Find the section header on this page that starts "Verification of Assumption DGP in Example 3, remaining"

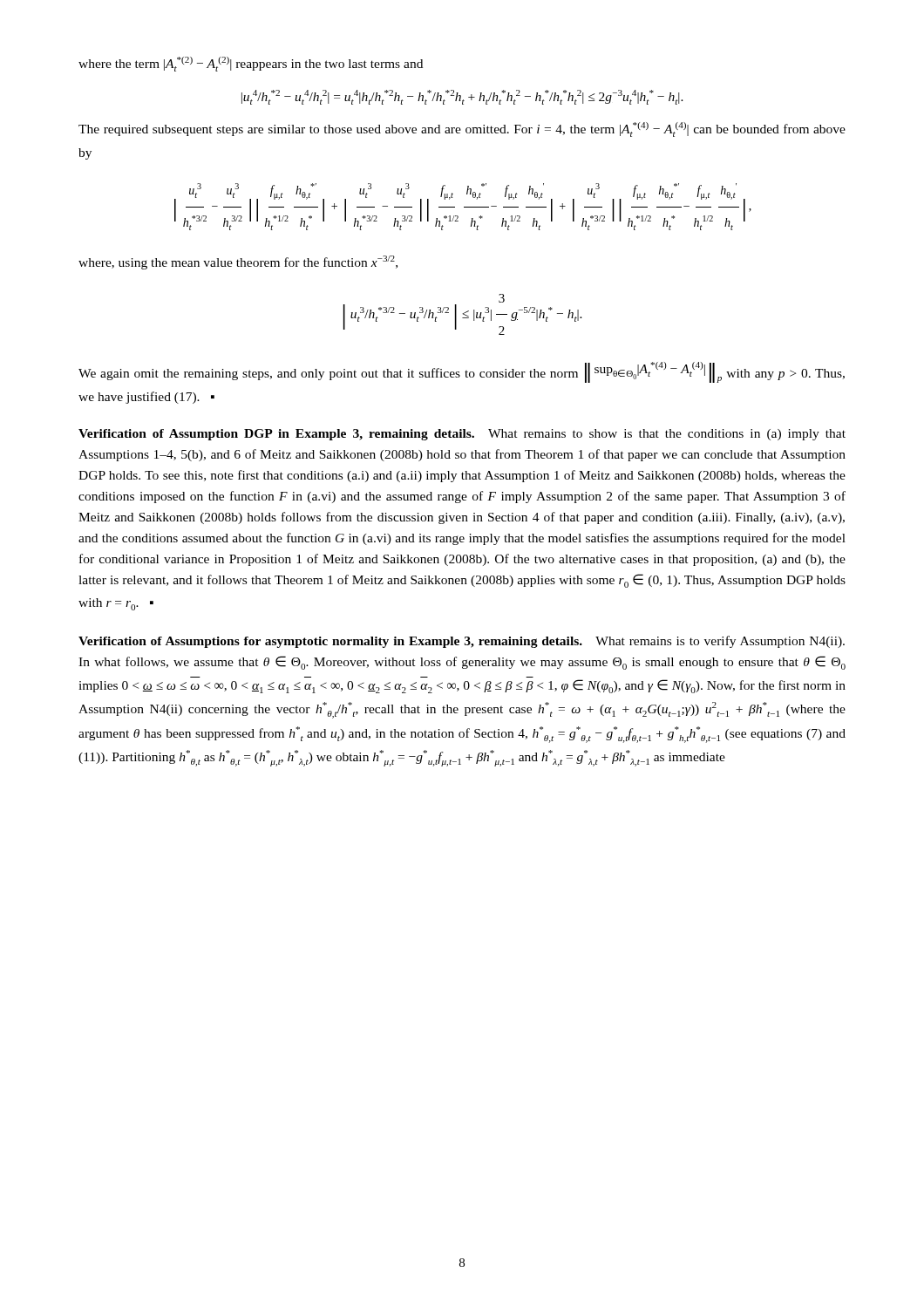[462, 519]
